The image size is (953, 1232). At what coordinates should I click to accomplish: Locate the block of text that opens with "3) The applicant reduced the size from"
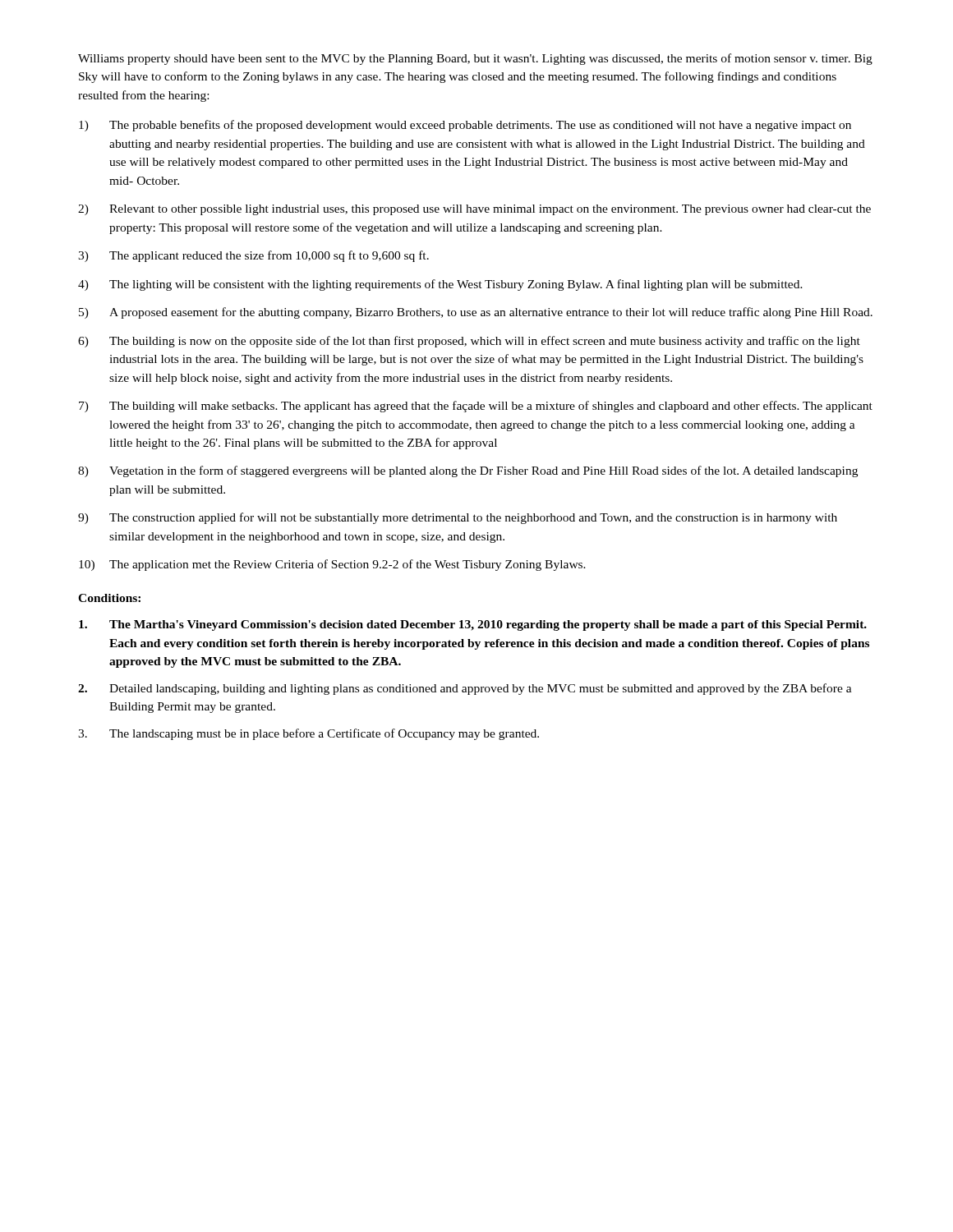click(253, 256)
